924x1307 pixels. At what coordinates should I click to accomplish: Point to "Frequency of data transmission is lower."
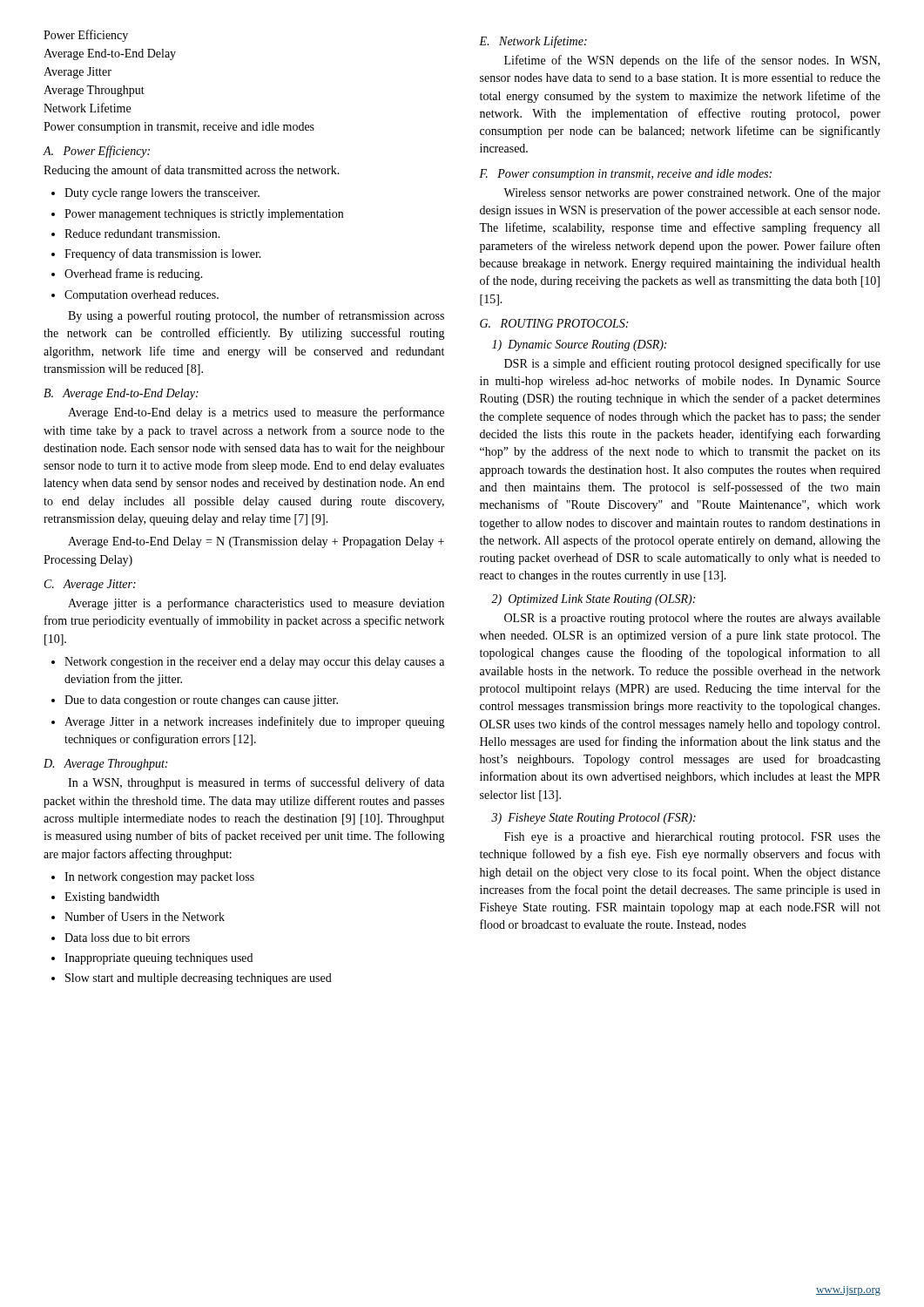point(254,255)
